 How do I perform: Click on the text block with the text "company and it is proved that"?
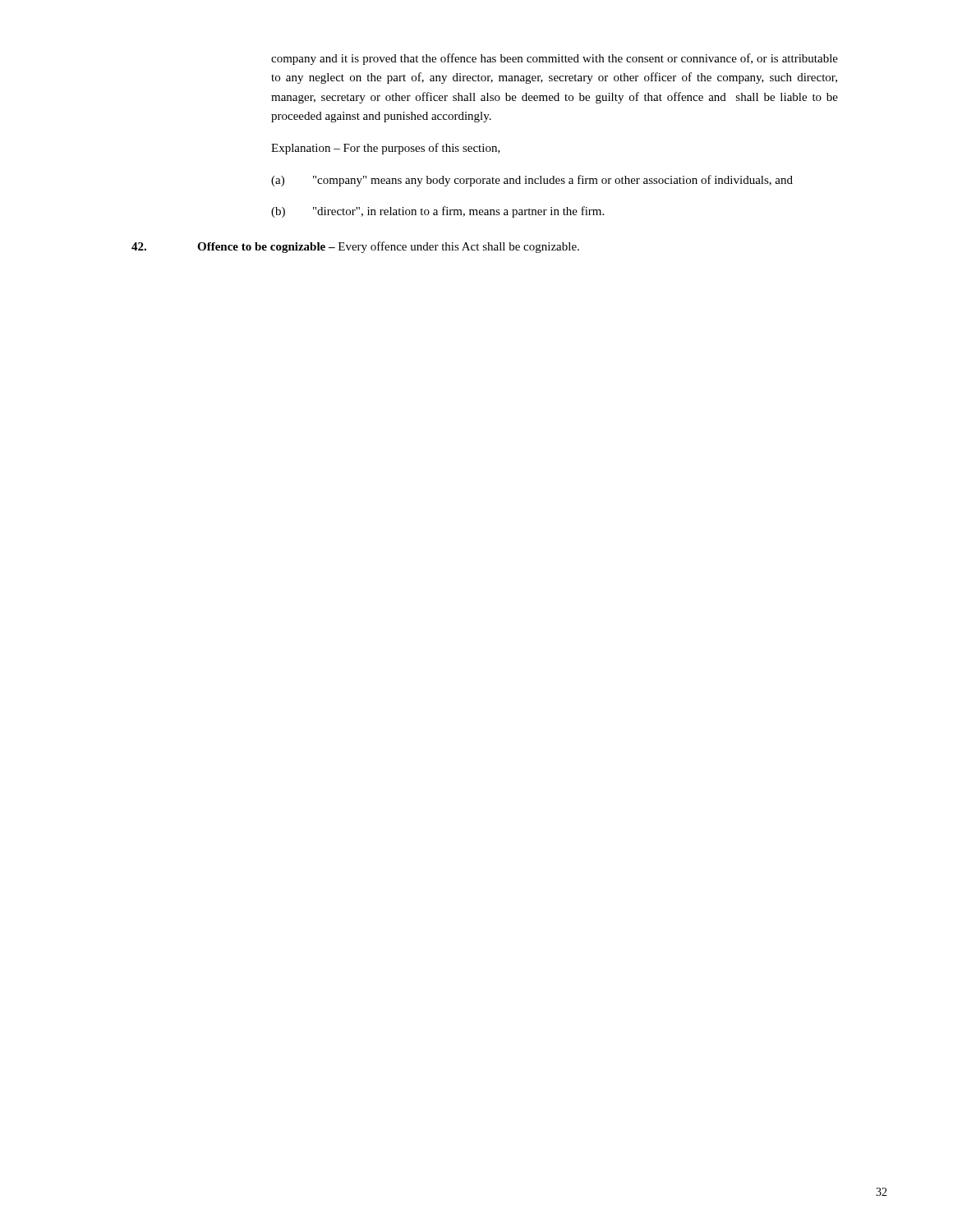coord(555,87)
